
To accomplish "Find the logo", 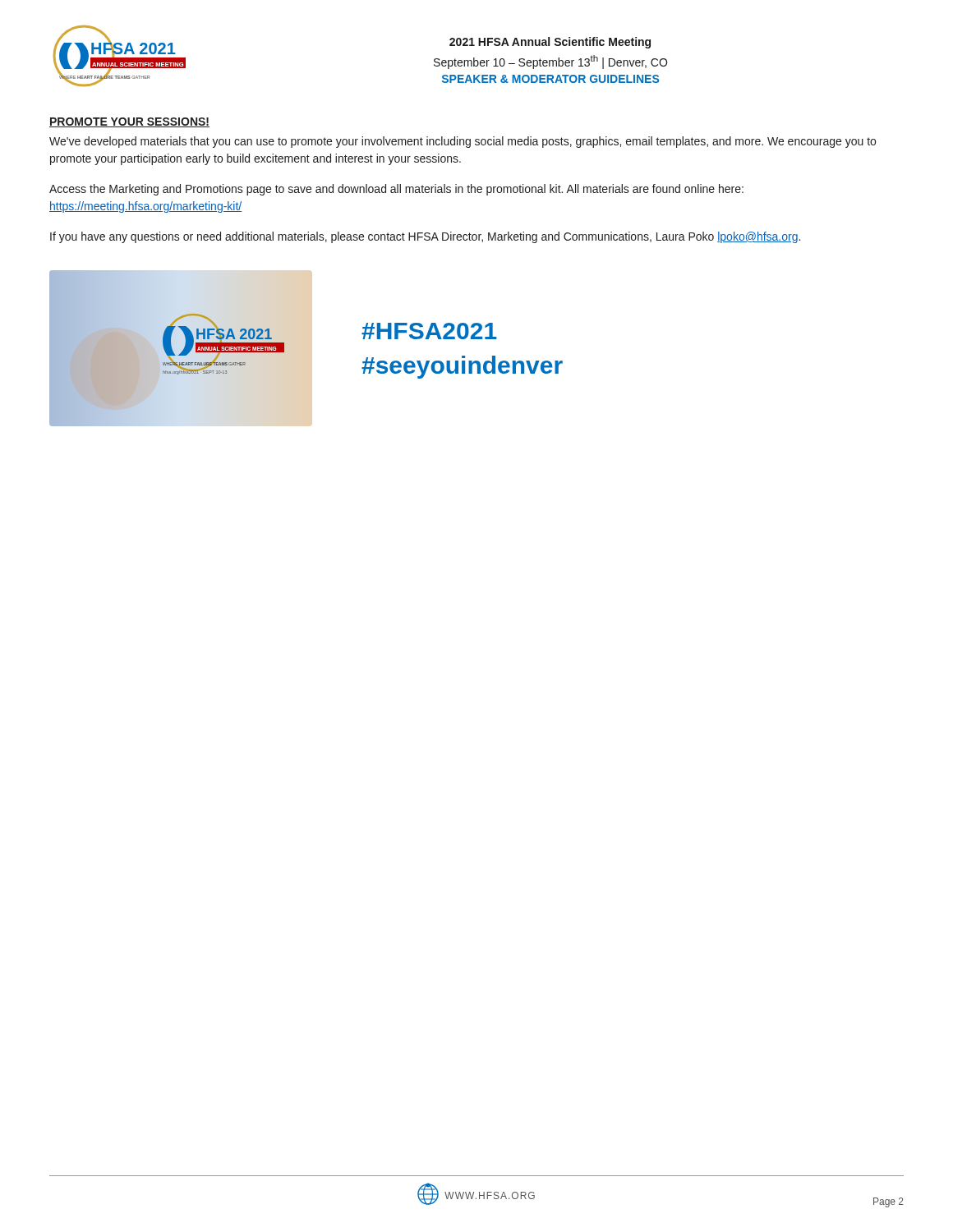I will click(123, 61).
